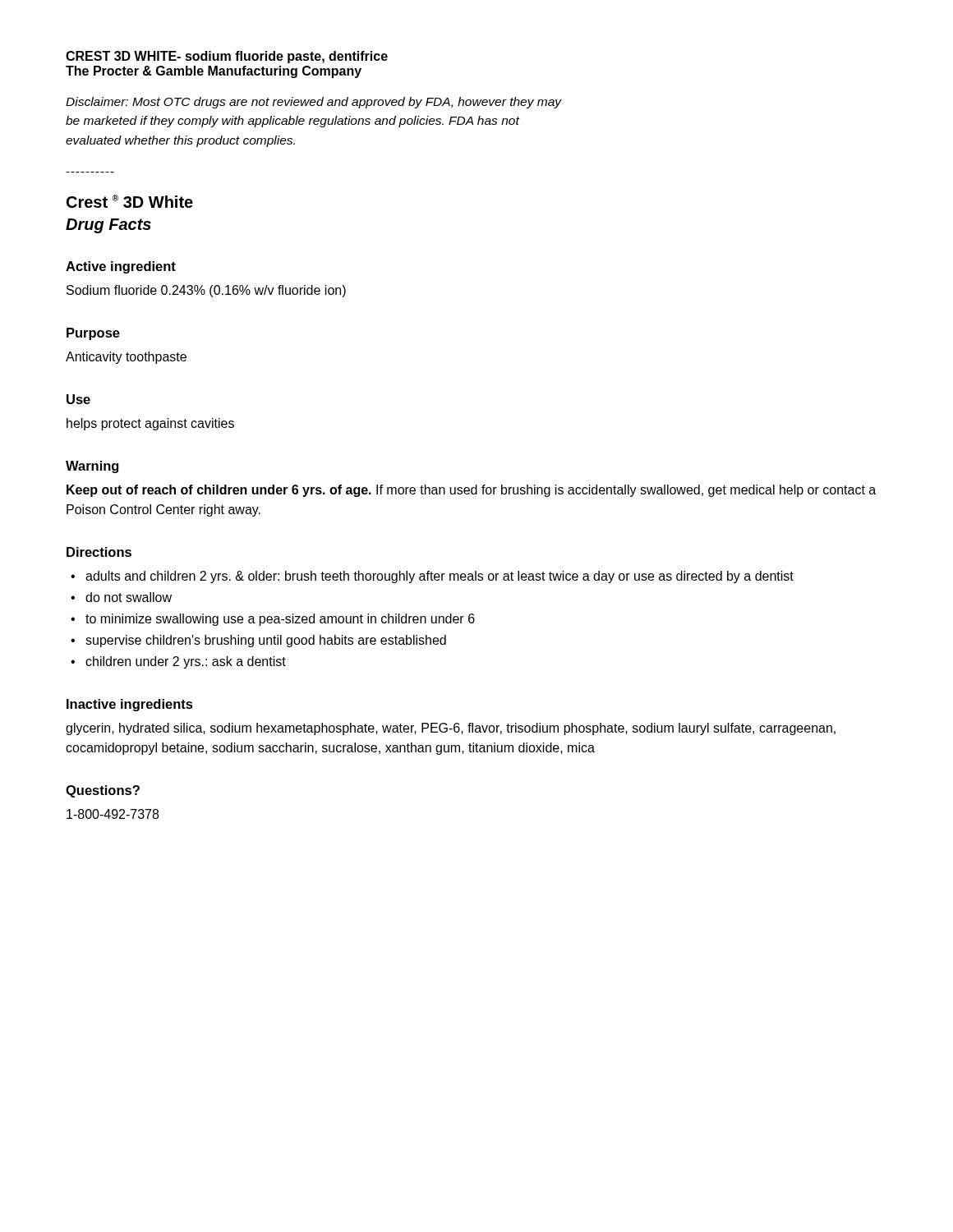The image size is (953, 1232).
Task: Locate the passage starting "children under 2 yrs.: ask"
Action: coord(186,661)
